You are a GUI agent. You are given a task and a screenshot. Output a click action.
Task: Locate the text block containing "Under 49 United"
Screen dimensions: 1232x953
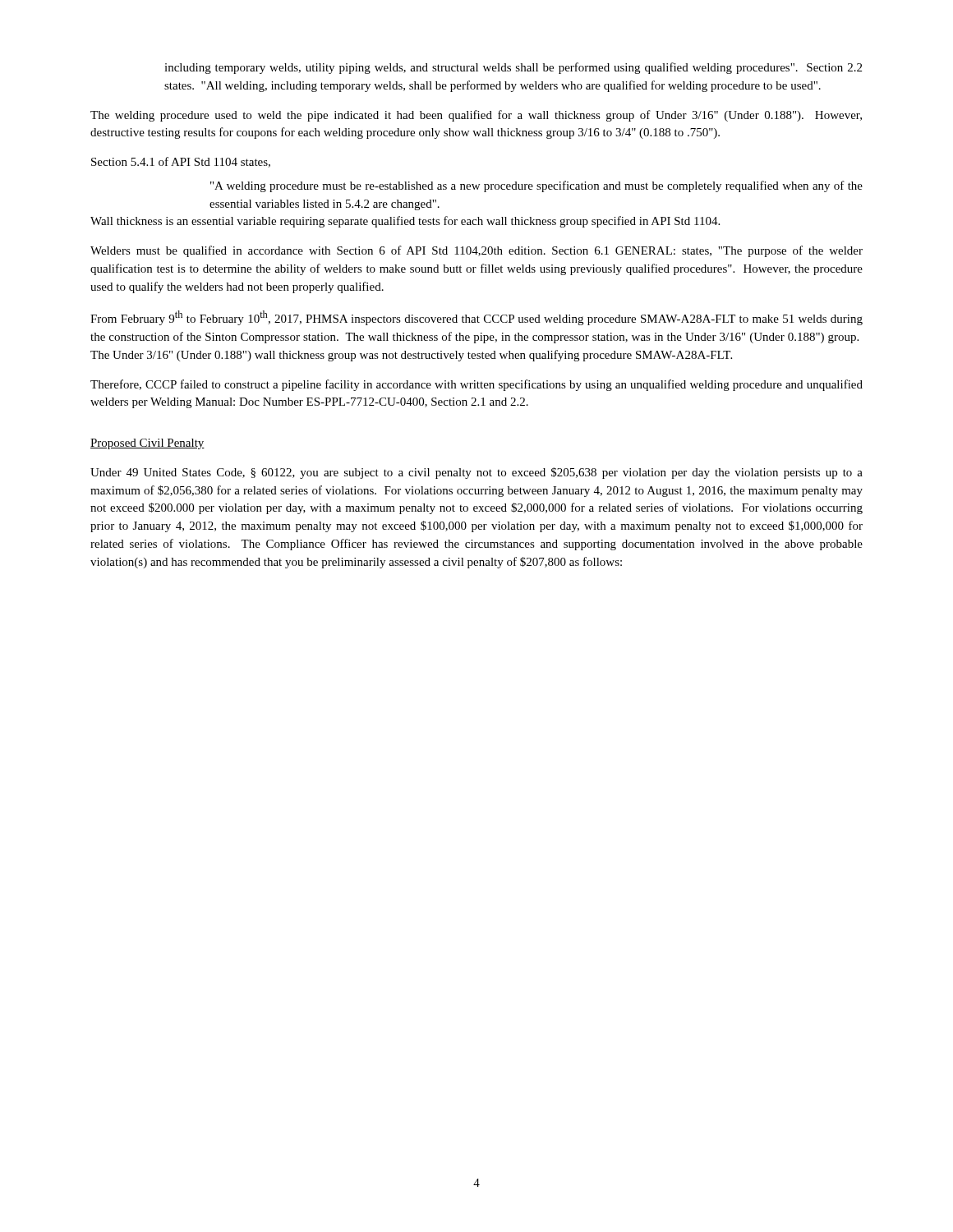click(476, 517)
